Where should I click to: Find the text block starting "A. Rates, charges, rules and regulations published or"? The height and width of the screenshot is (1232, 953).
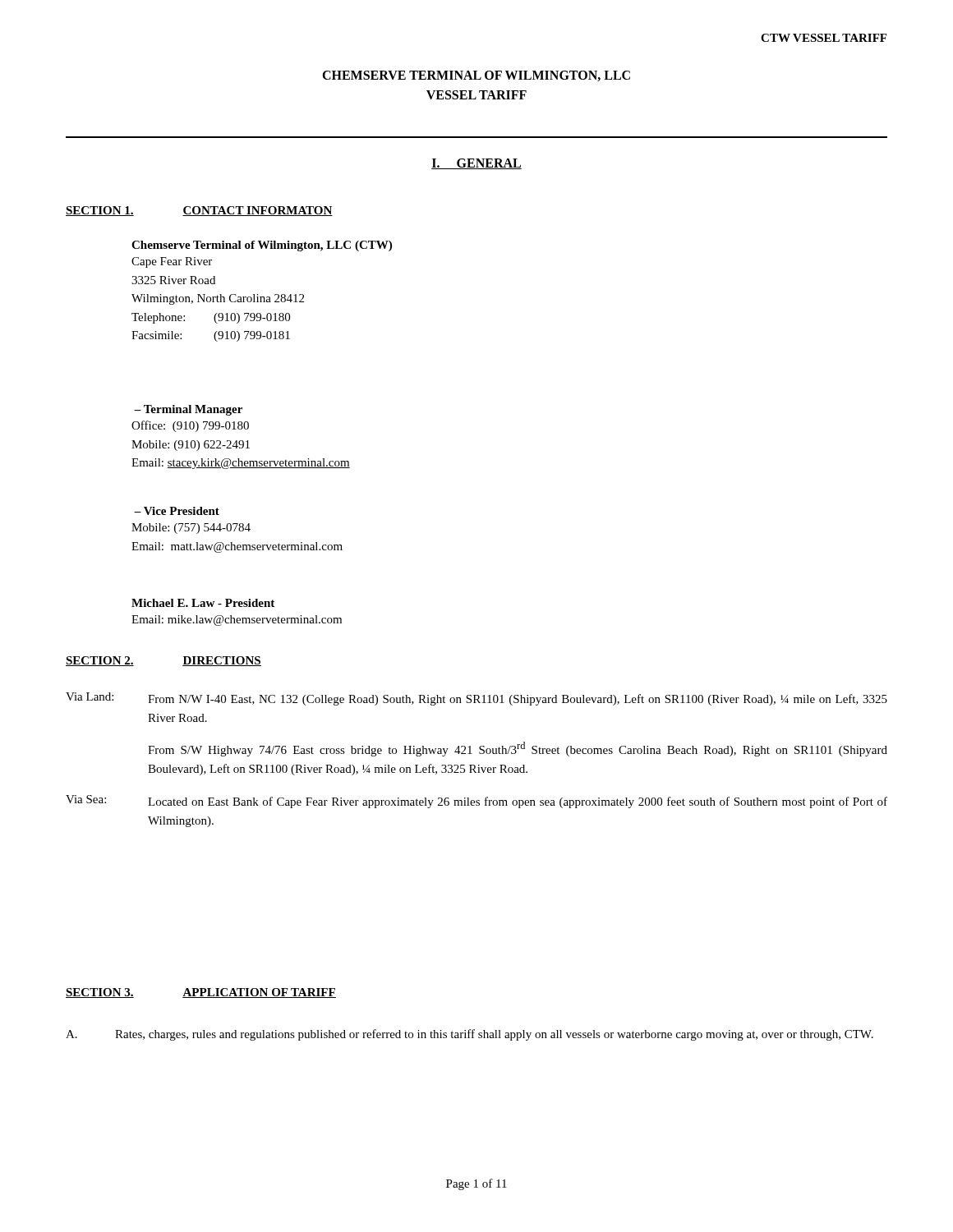[x=476, y=1034]
